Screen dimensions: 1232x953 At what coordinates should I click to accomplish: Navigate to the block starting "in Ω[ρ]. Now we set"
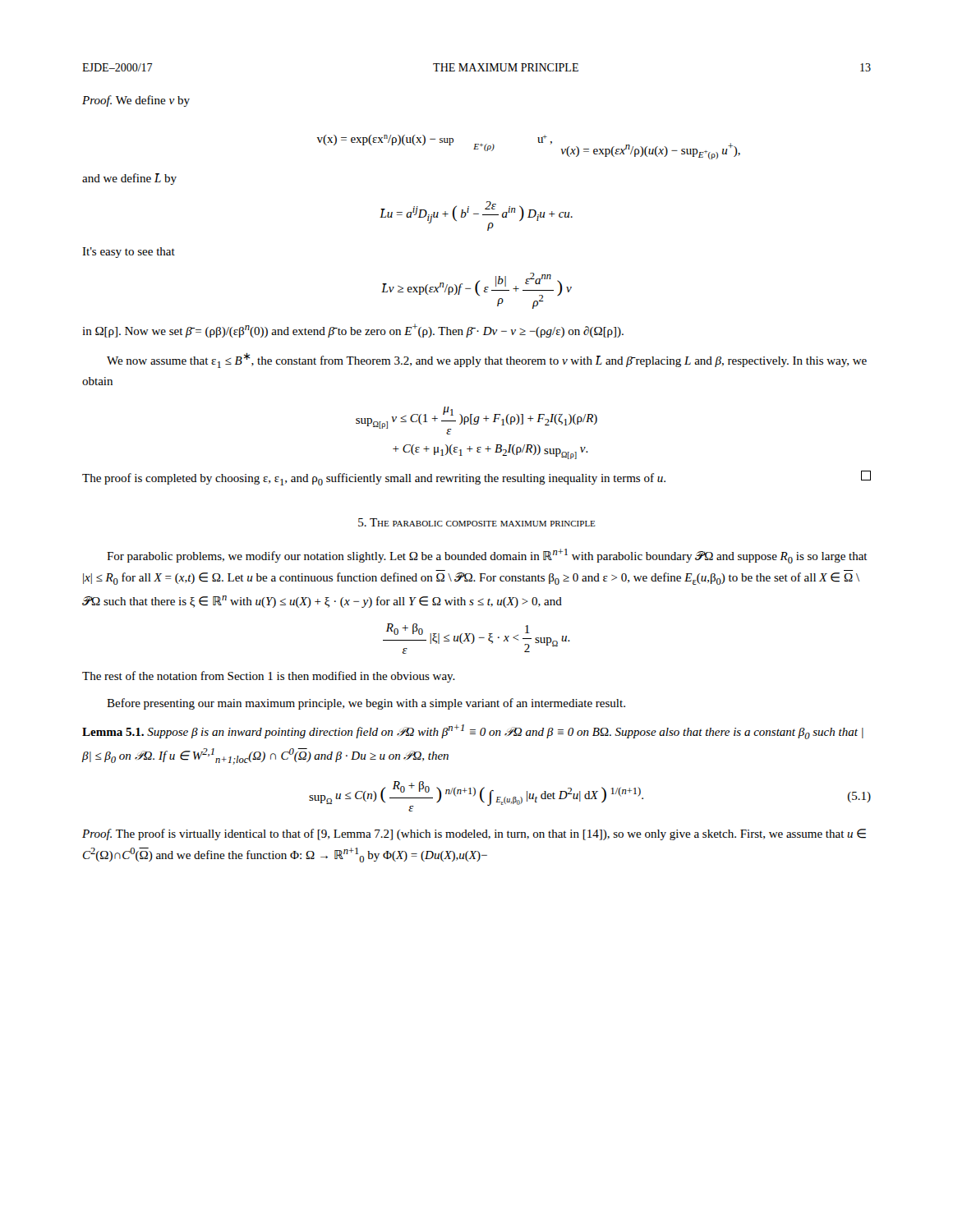point(476,355)
